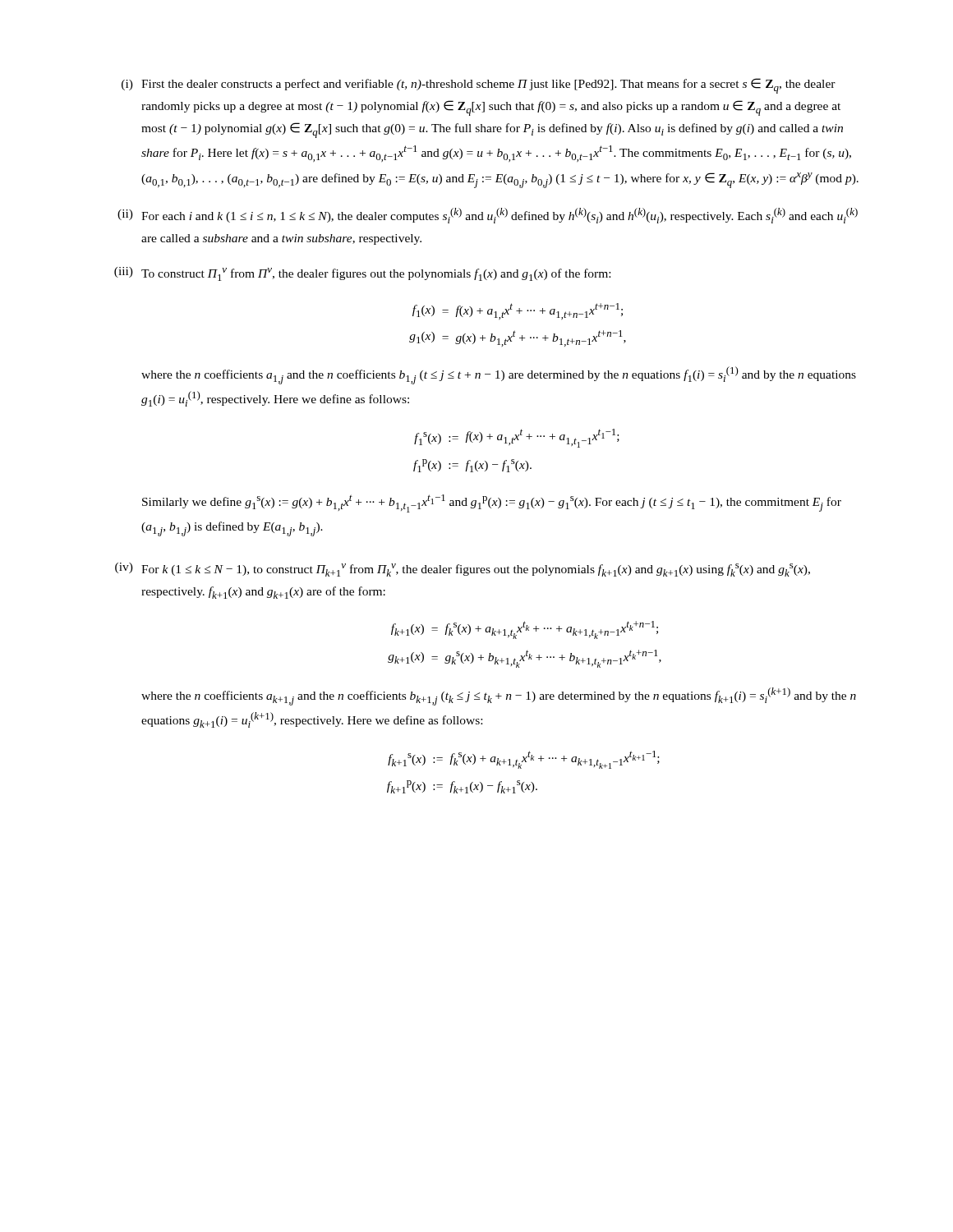Find the block on this page that starts "(iv) For k (1 ≤"

tap(476, 684)
